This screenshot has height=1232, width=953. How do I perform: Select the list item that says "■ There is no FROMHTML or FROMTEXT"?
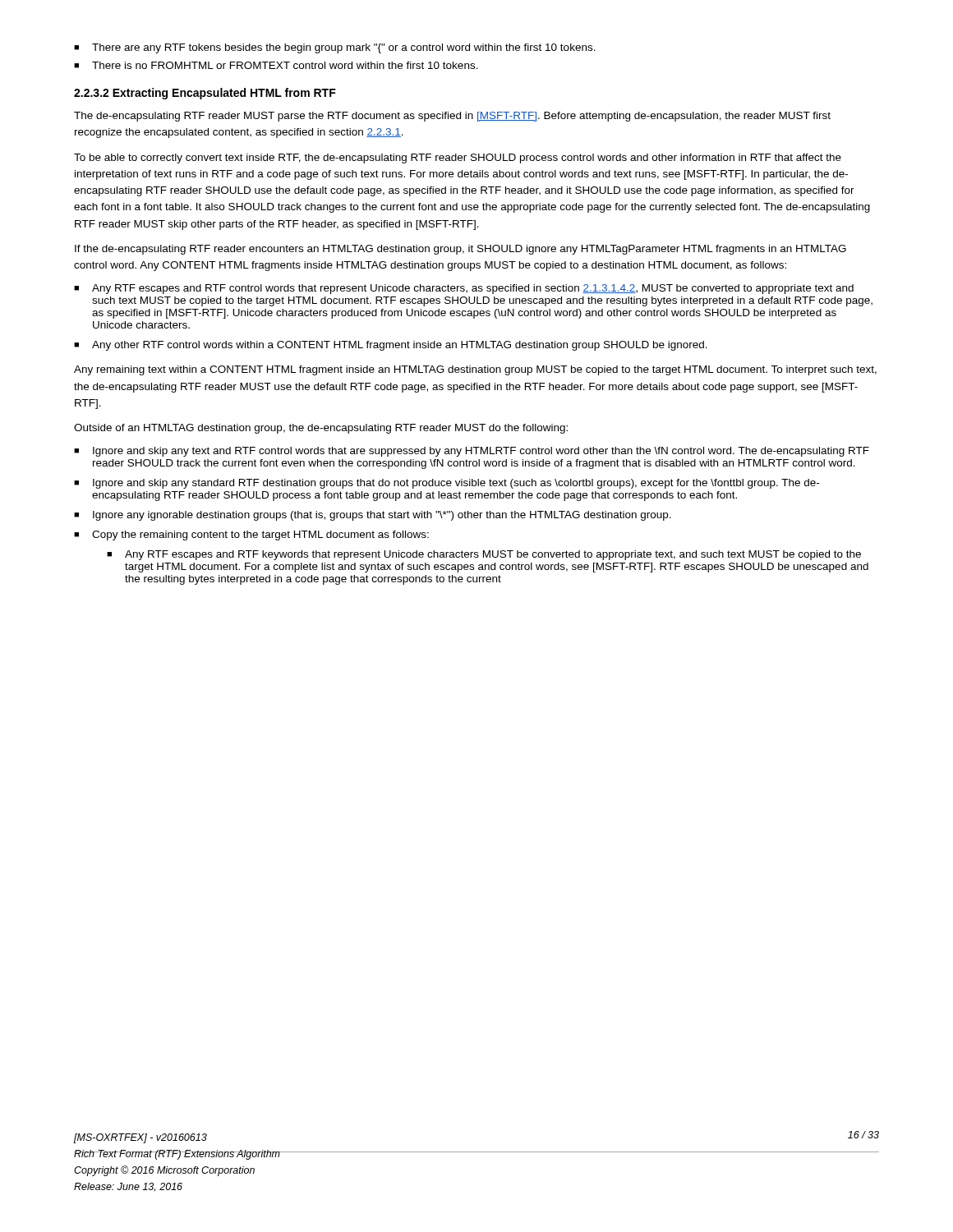tap(476, 65)
